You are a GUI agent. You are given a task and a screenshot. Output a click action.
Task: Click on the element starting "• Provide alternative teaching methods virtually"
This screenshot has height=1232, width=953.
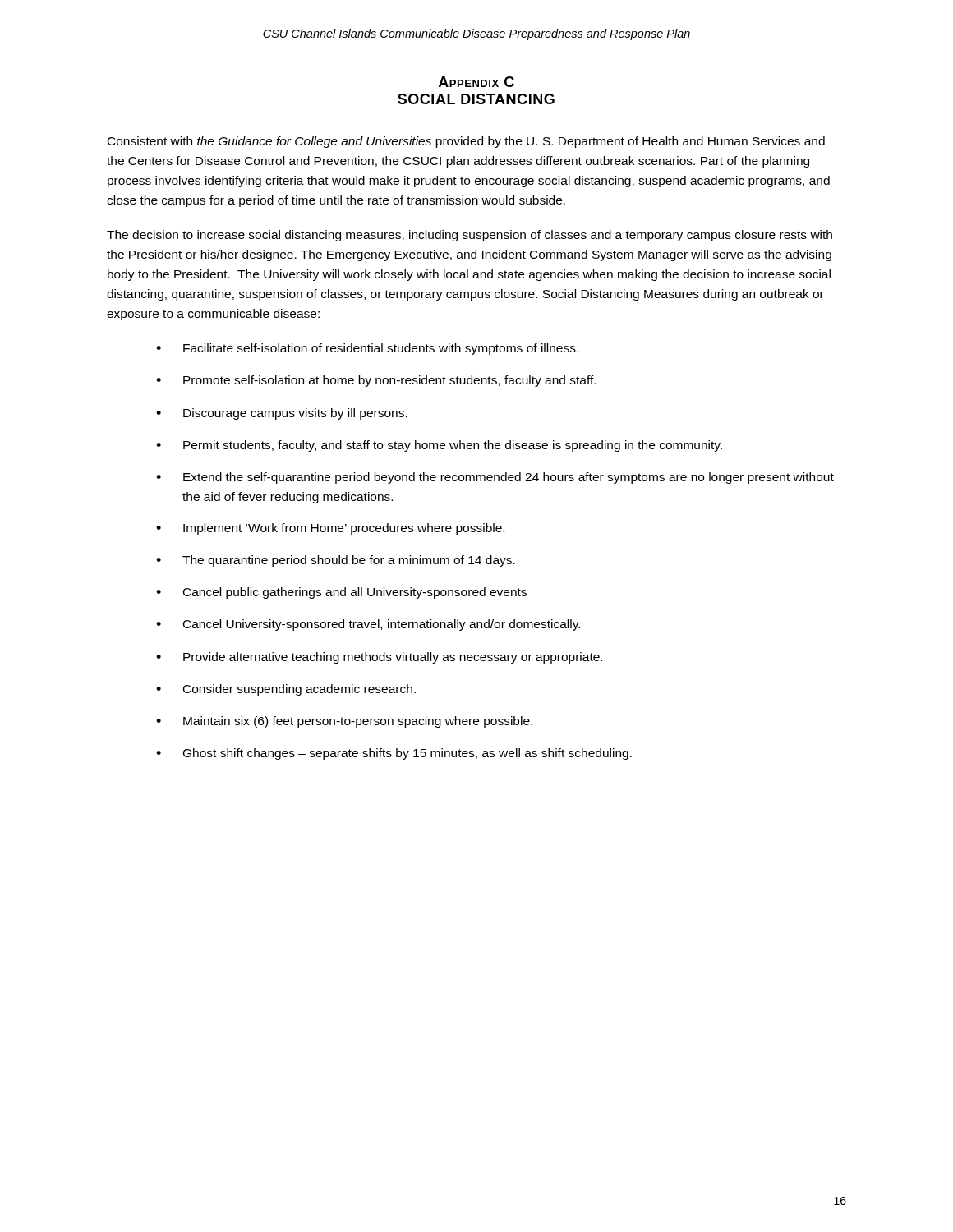tap(501, 657)
